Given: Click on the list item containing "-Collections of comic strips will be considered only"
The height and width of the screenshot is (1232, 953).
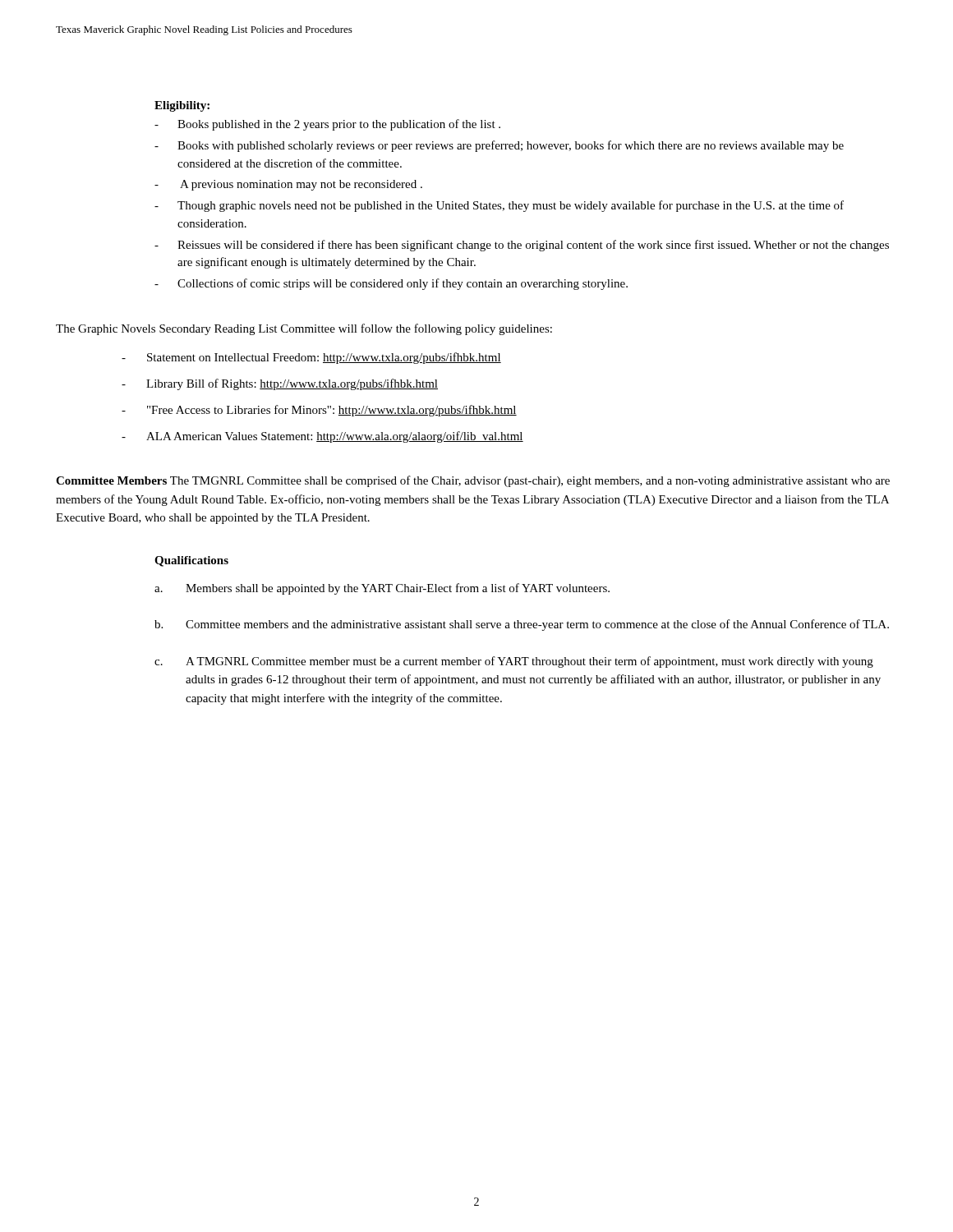Looking at the screenshot, I should pyautogui.click(x=391, y=284).
